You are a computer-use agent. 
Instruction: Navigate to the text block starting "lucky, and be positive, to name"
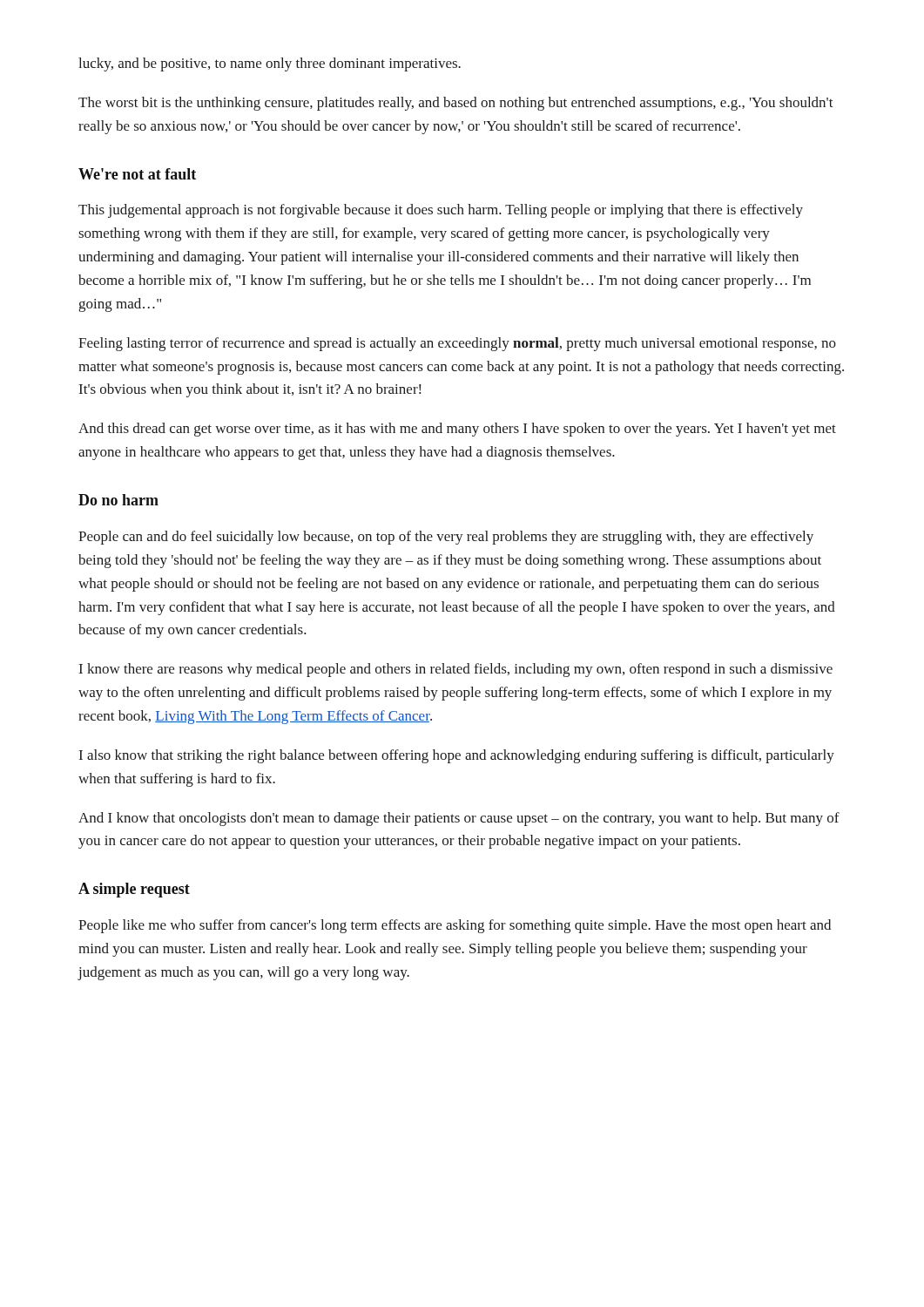270,63
